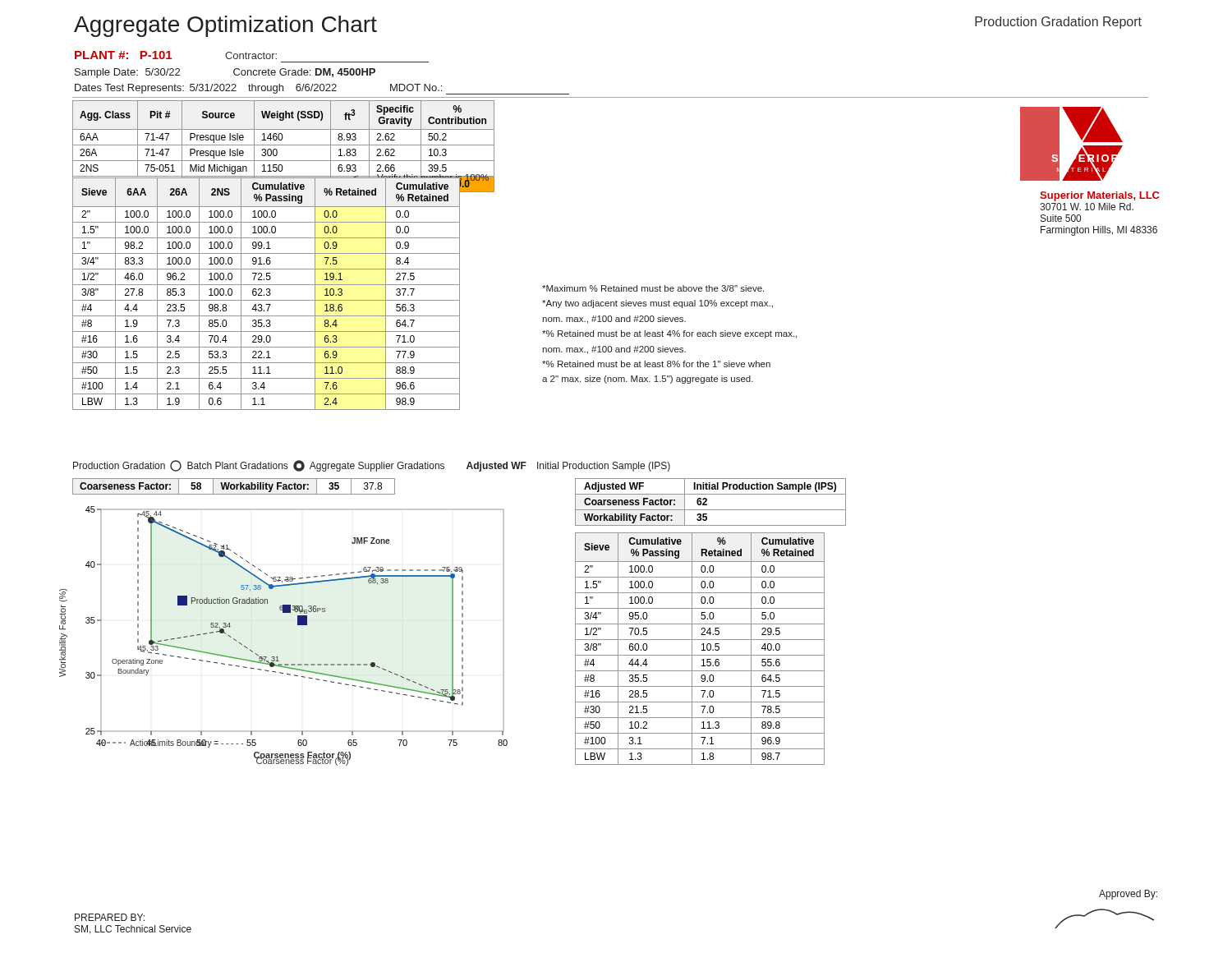The height and width of the screenshot is (953, 1232).
Task: Click on the text block that says "Maximum % Retained"
Action: point(653,288)
